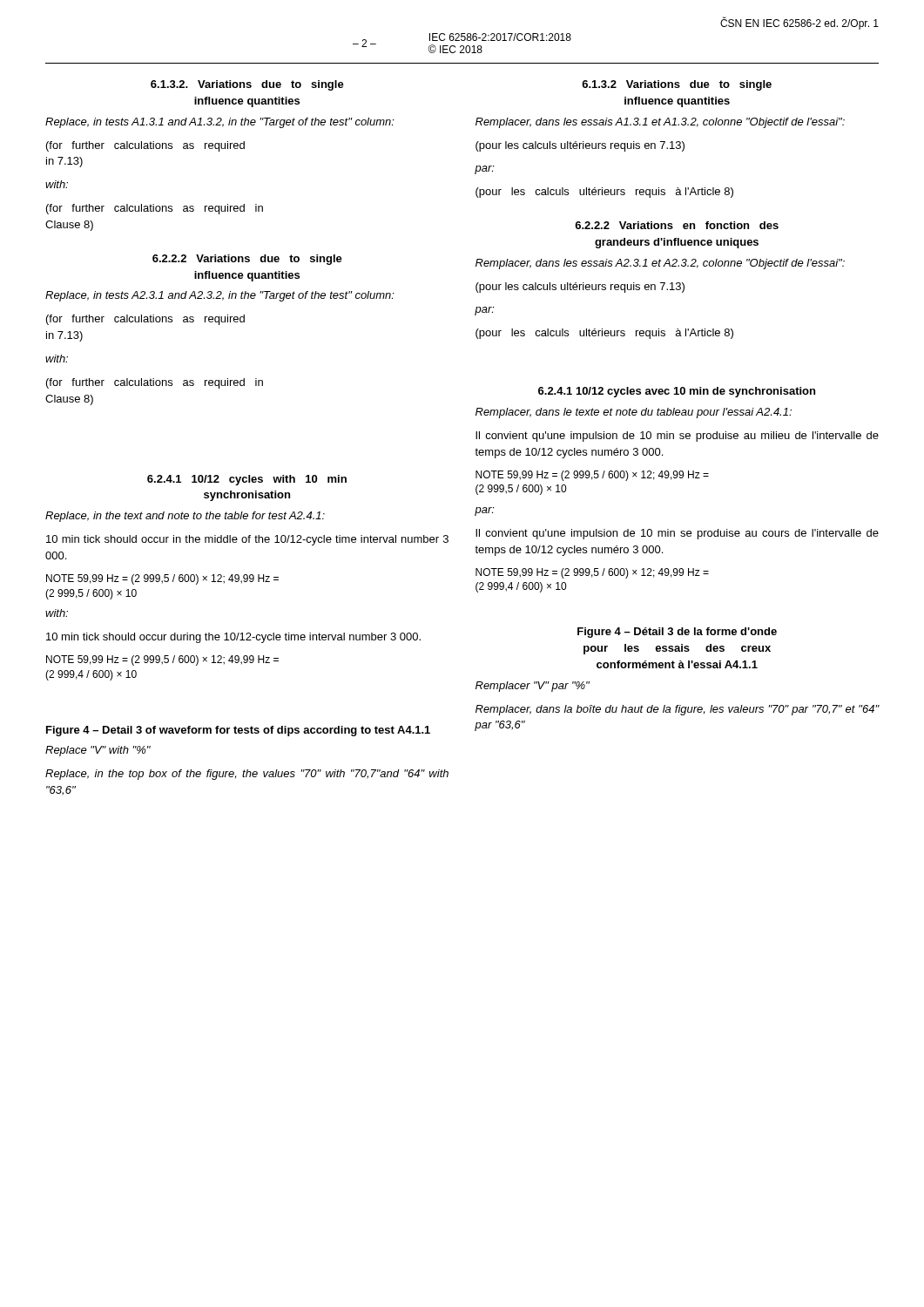Screen dimensions: 1307x924
Task: Click on the text block containing "Replace, in tests A1.3.1 and A1.3.2,"
Action: point(220,121)
